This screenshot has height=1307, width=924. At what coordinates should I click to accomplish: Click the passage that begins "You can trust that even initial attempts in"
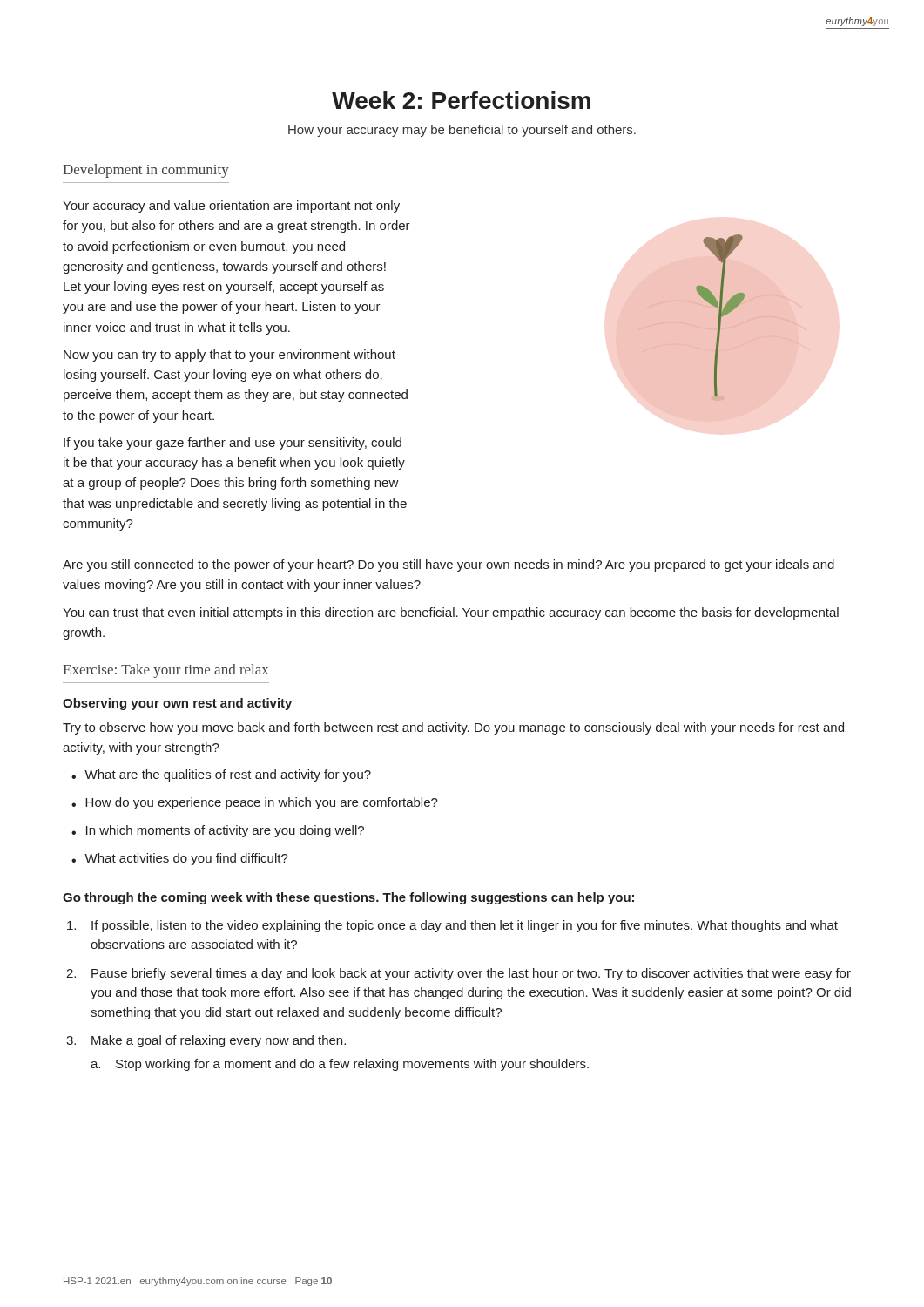[451, 622]
